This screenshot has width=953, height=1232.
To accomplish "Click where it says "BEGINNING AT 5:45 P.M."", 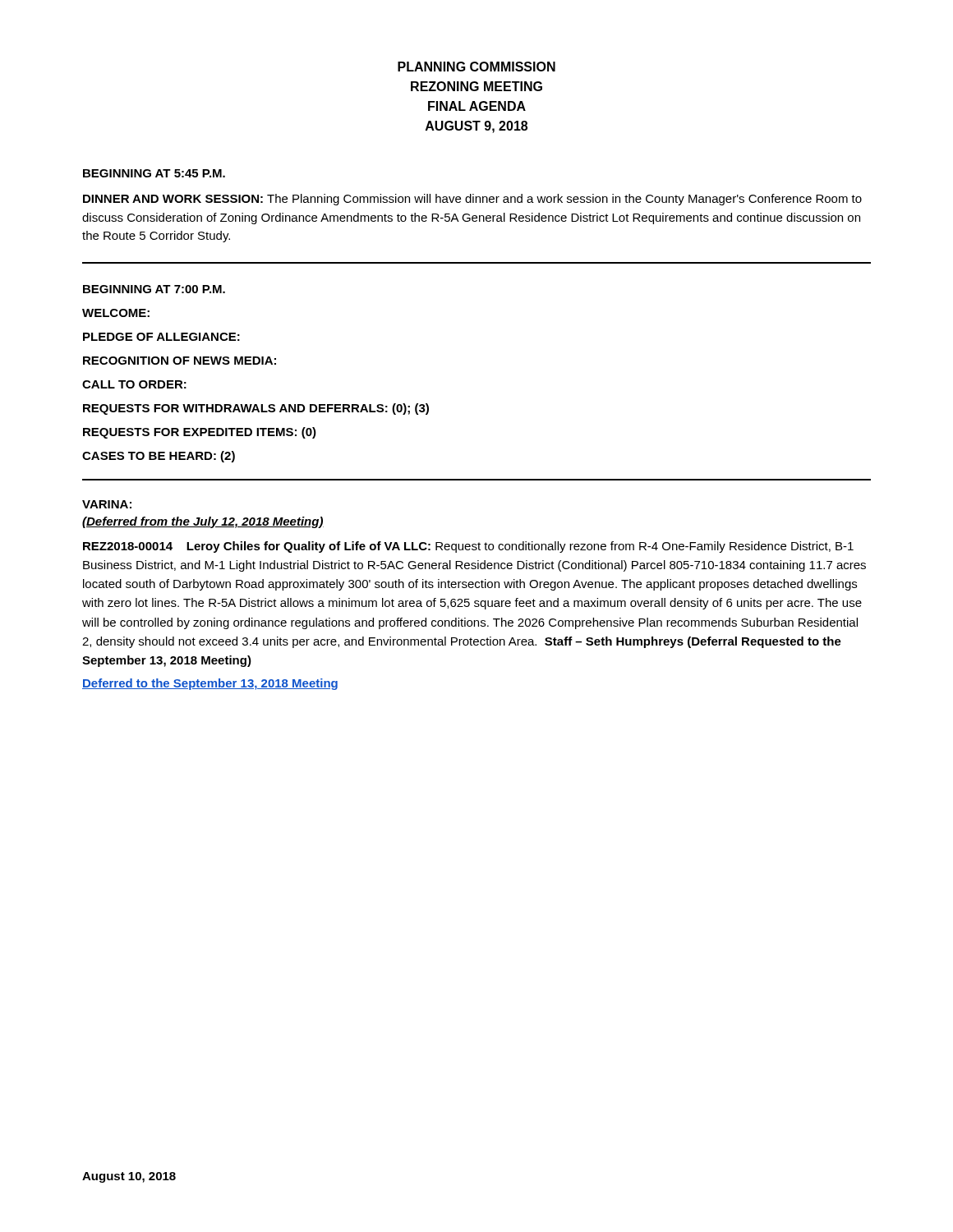I will pos(154,173).
